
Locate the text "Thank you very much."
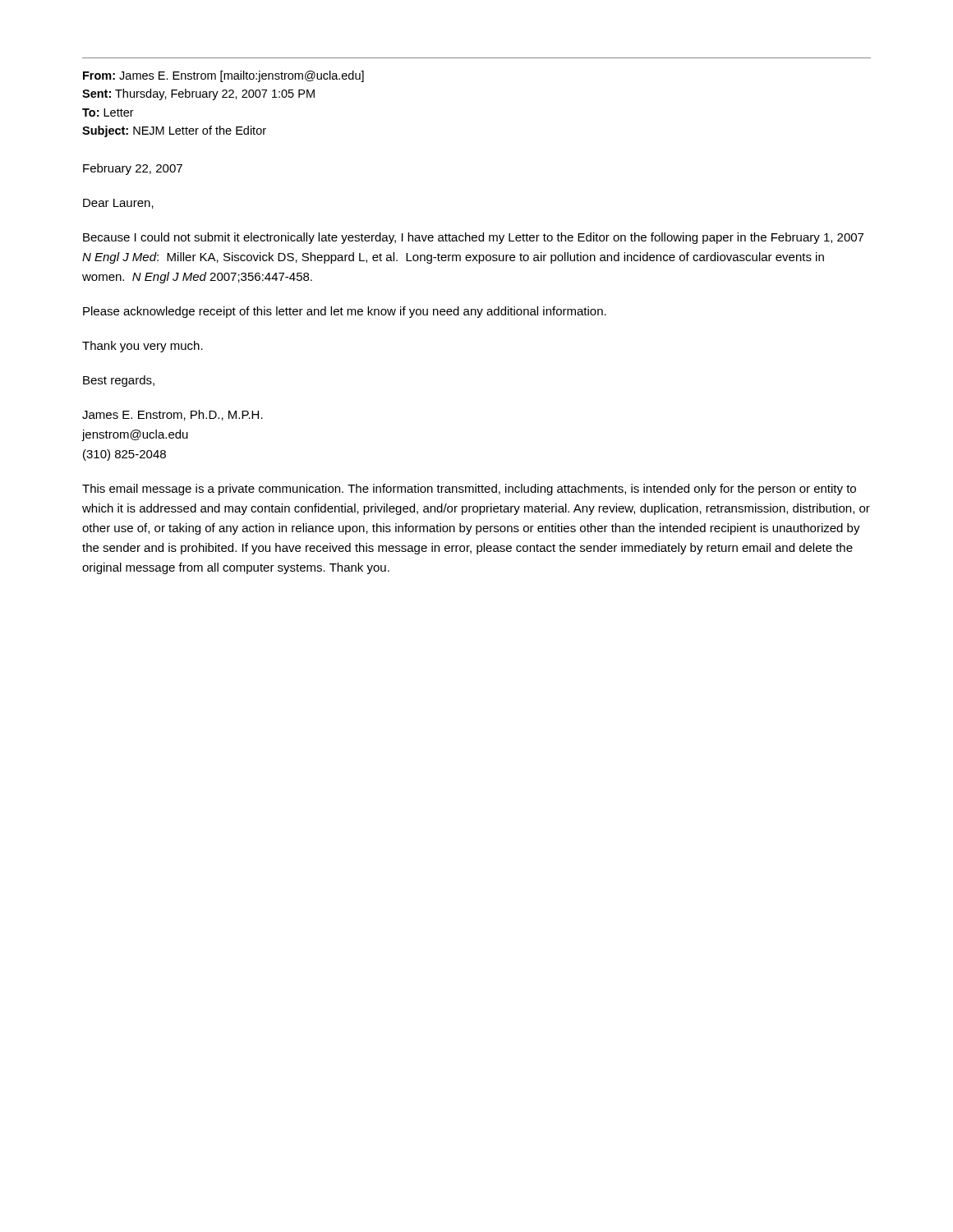pos(143,345)
